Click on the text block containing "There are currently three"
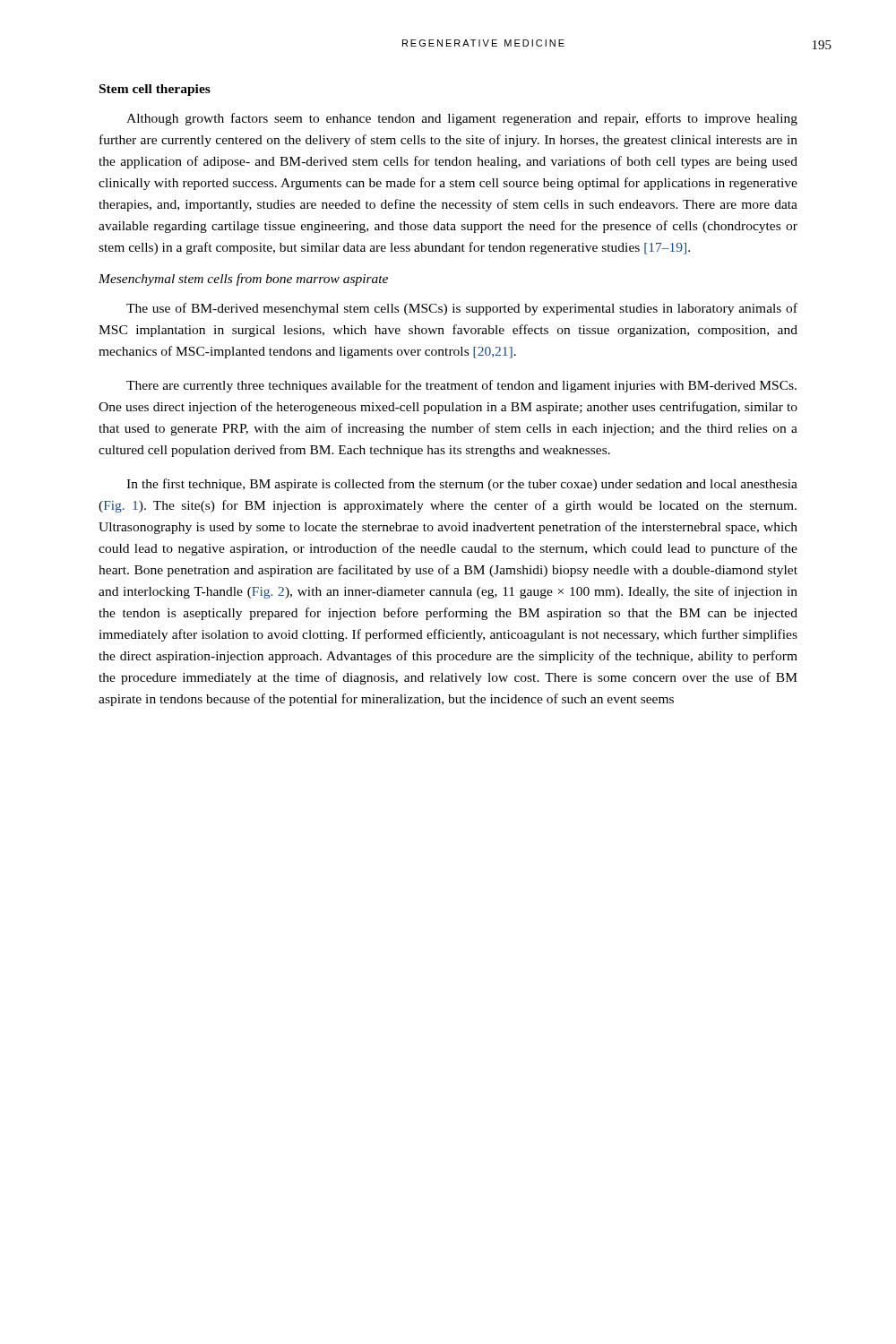This screenshot has height=1344, width=896. coord(448,417)
